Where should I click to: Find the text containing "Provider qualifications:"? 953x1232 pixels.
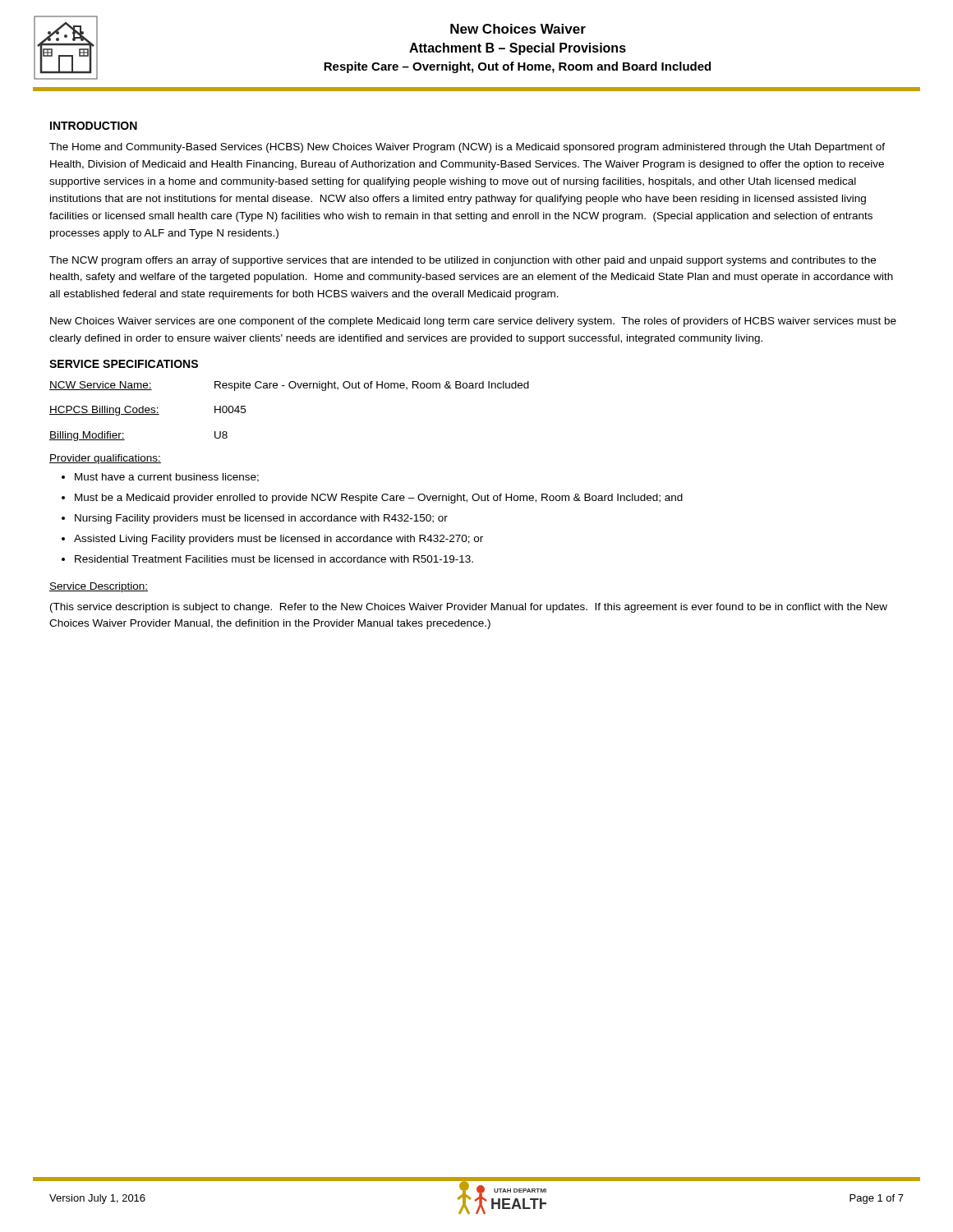105,458
